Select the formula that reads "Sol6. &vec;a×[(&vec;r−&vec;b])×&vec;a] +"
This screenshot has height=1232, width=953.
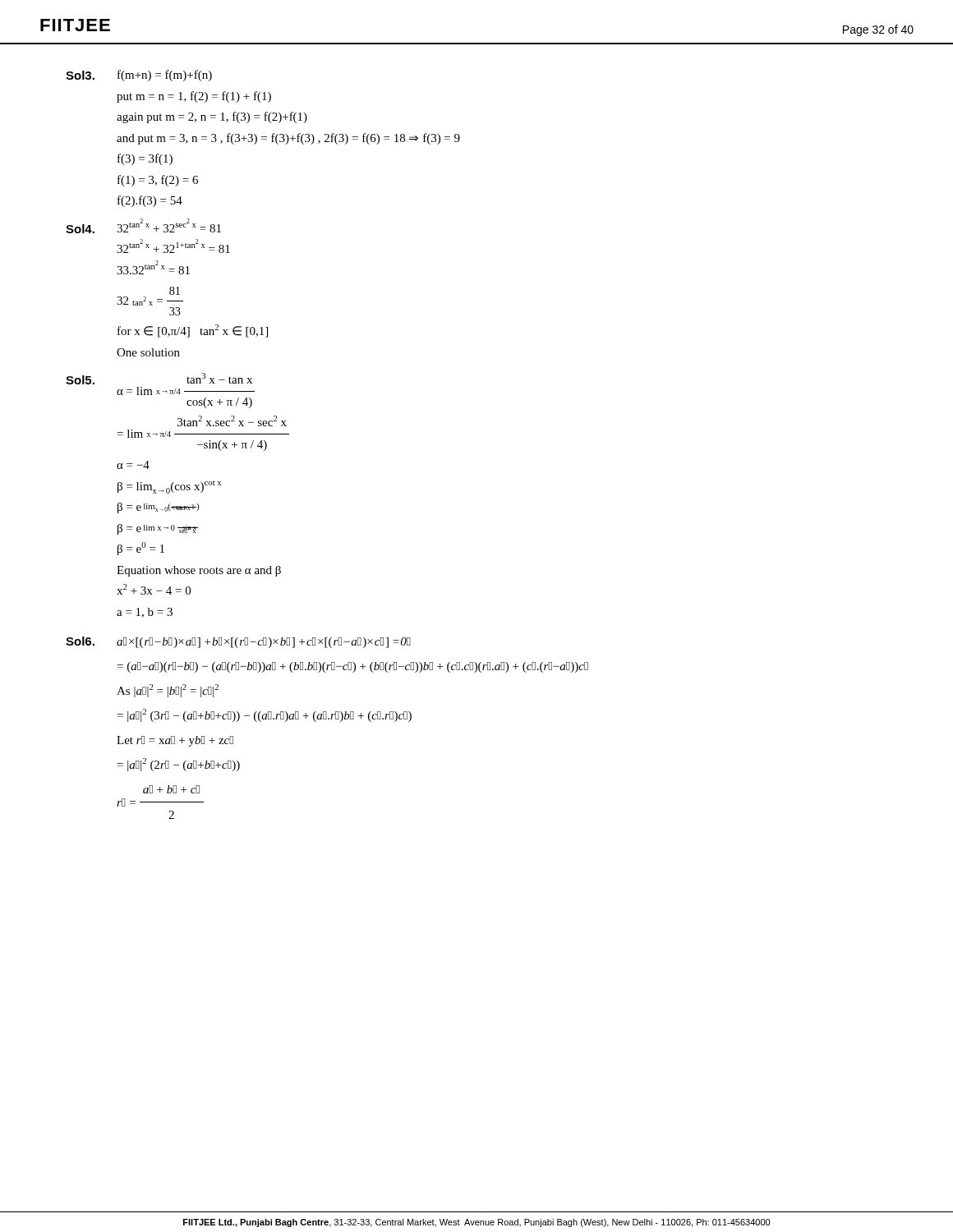pos(168,689)
